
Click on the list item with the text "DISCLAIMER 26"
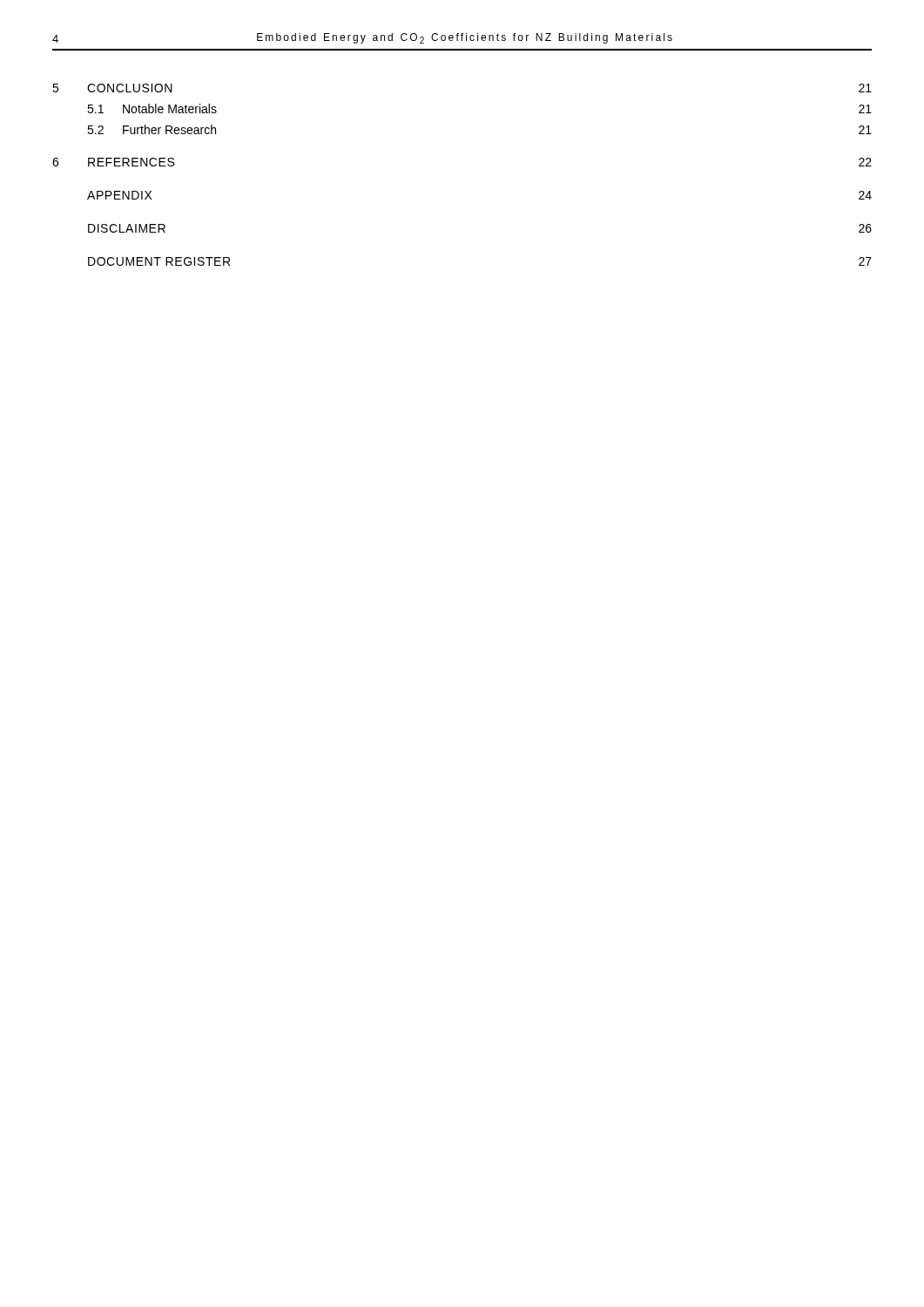(x=128, y=228)
